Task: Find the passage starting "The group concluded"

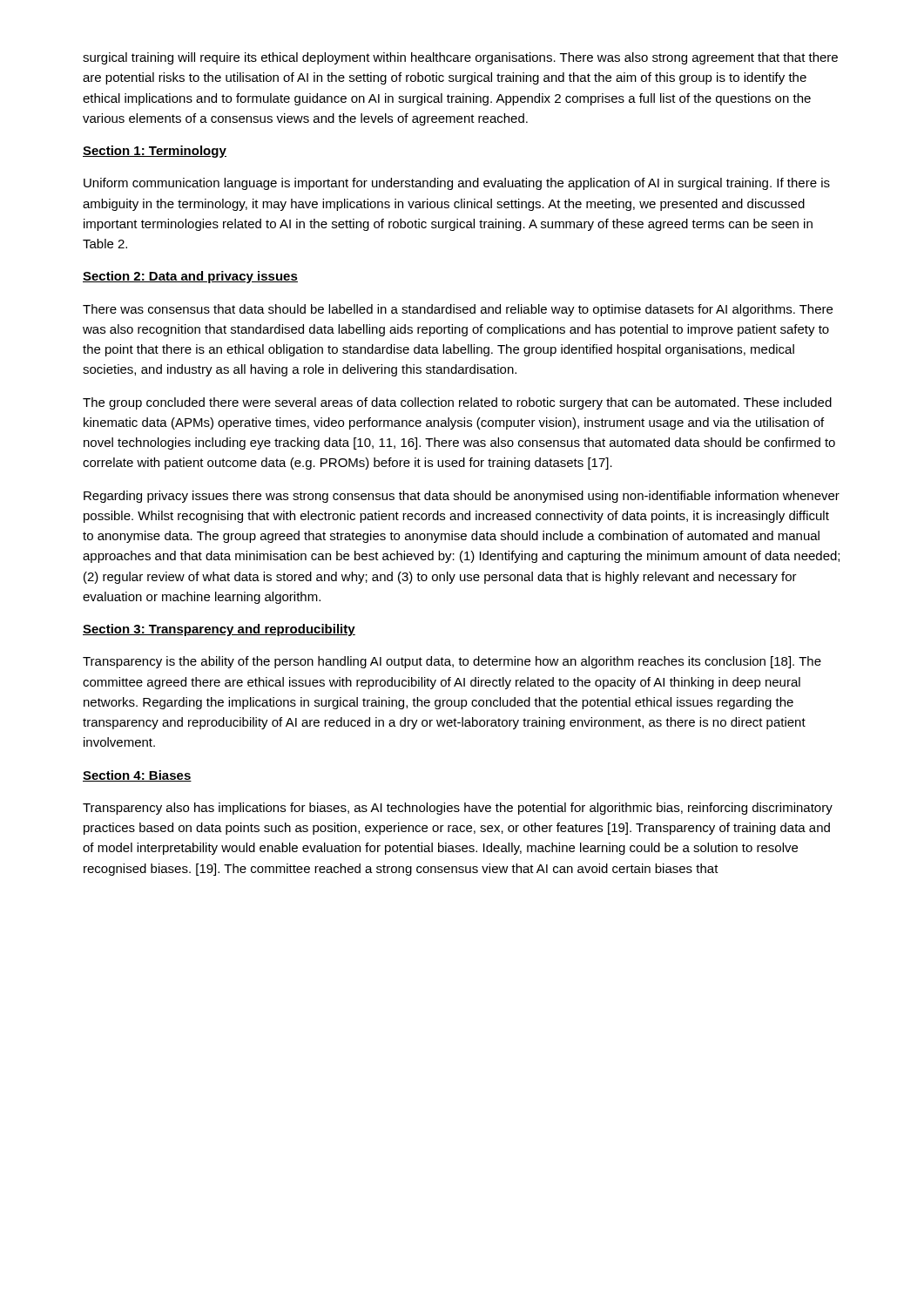Action: tap(462, 432)
